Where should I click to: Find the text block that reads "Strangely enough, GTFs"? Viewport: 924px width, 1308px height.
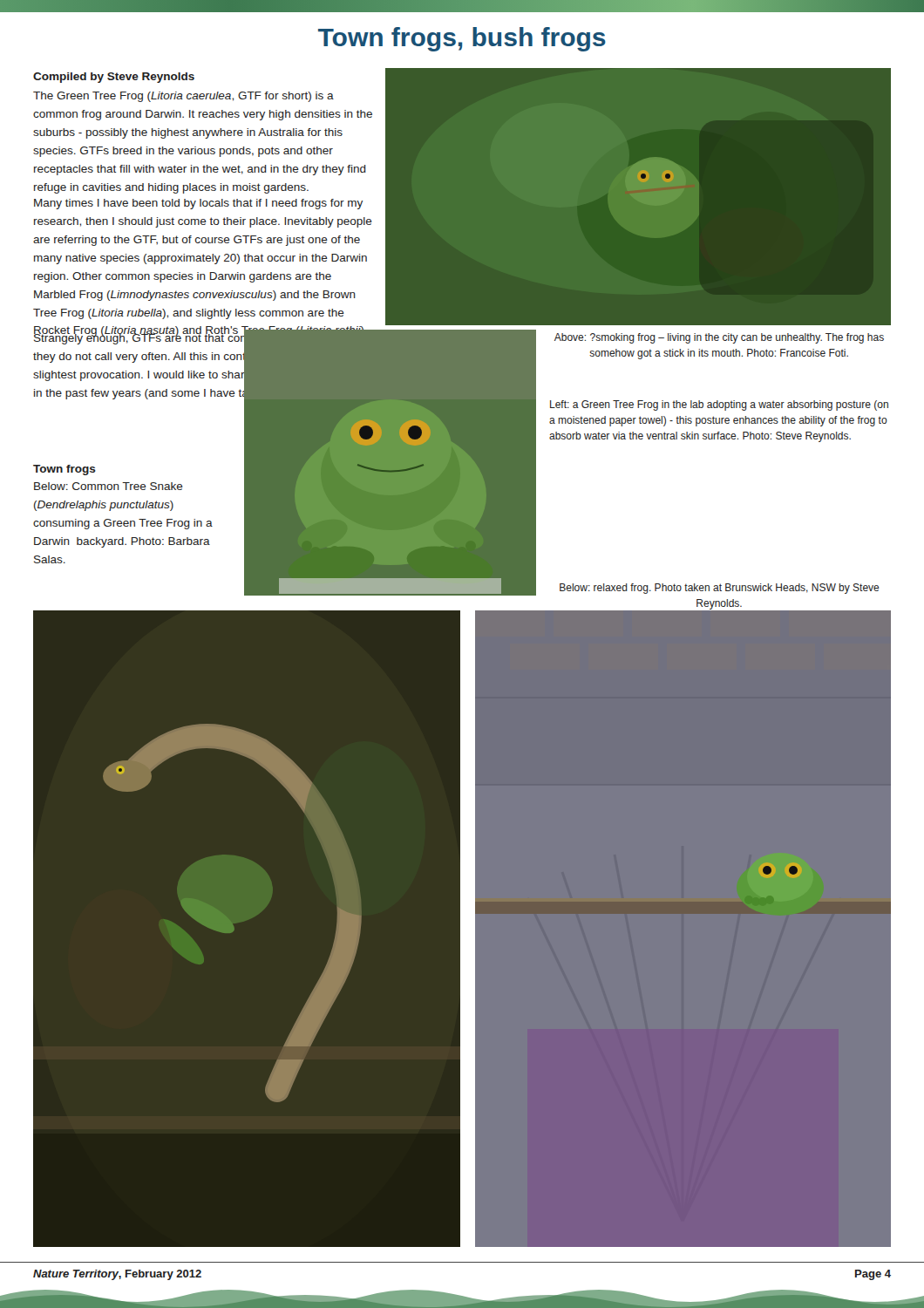click(286, 366)
